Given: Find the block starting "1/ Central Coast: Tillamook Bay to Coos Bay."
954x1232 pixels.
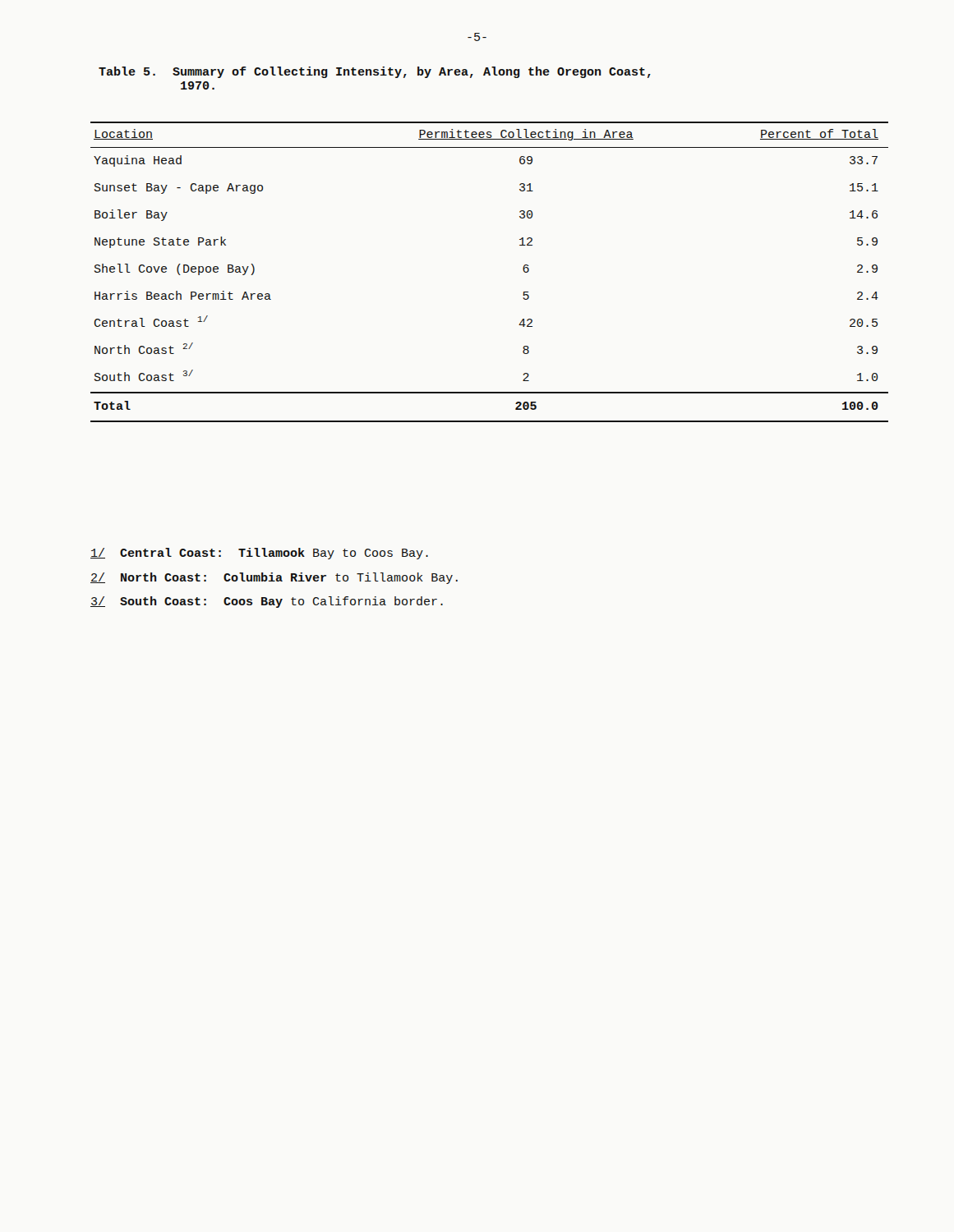Looking at the screenshot, I should [260, 554].
